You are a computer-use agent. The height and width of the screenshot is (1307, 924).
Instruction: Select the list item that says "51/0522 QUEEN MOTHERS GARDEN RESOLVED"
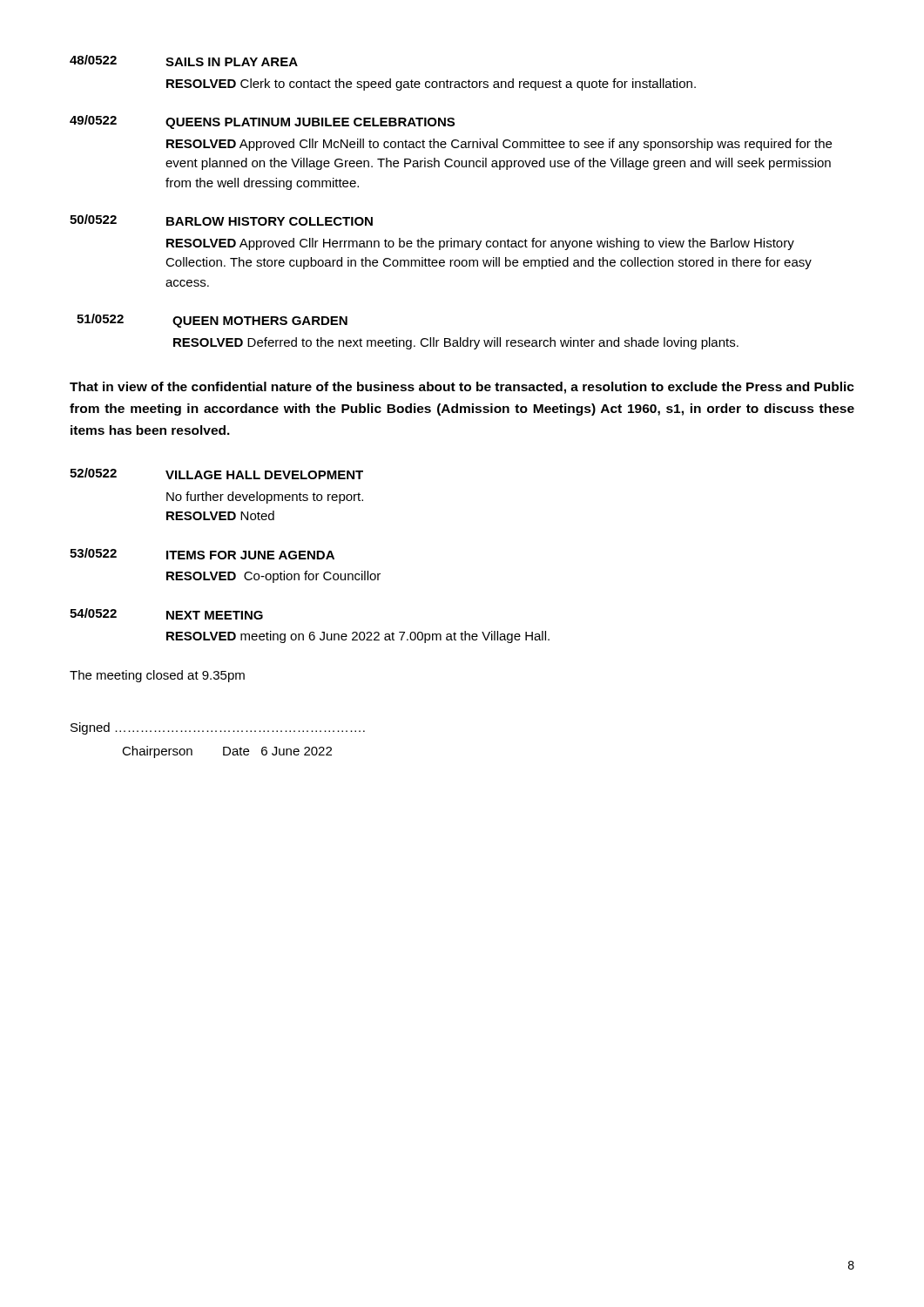point(462,332)
